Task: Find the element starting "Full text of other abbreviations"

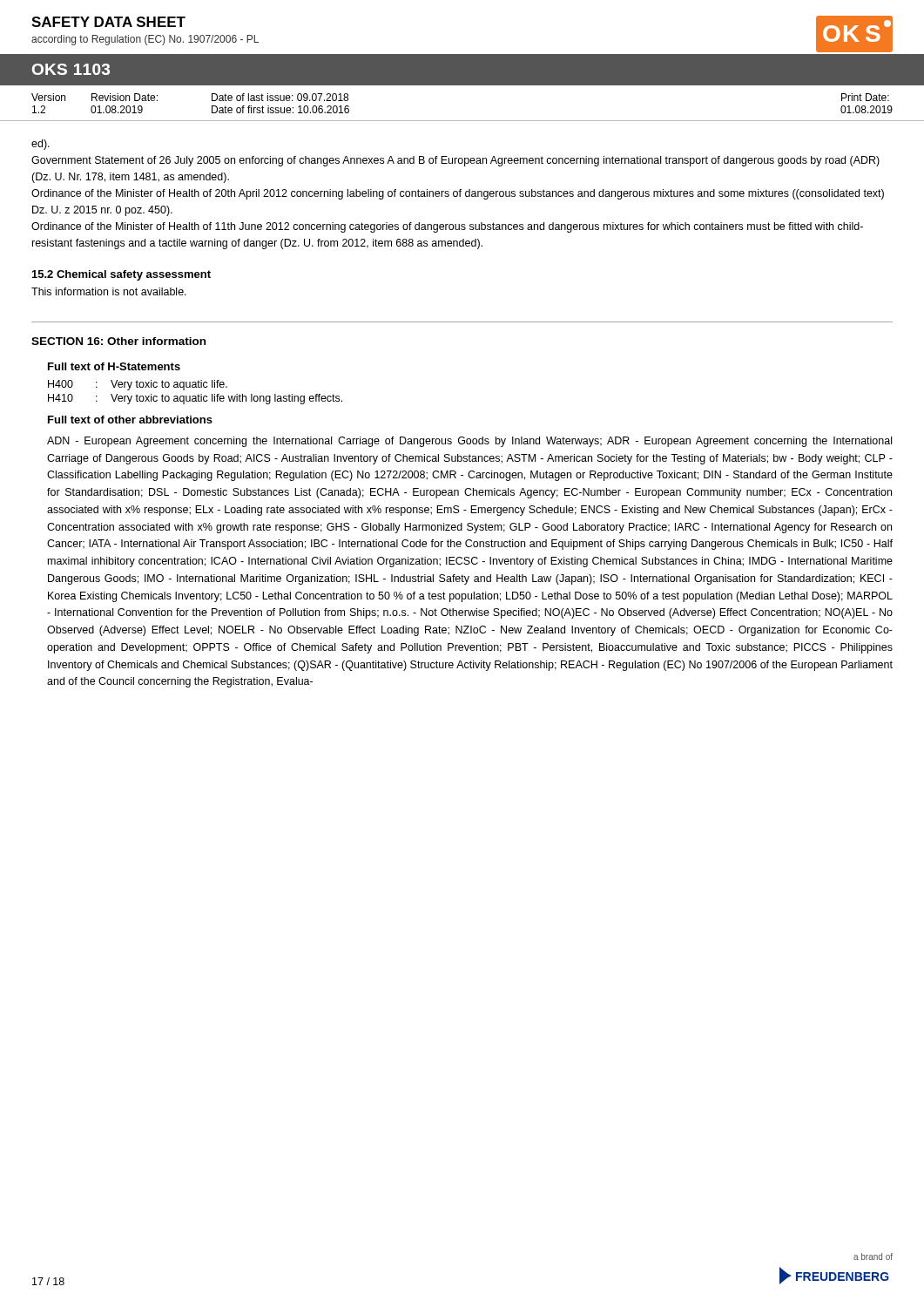Action: pos(130,419)
